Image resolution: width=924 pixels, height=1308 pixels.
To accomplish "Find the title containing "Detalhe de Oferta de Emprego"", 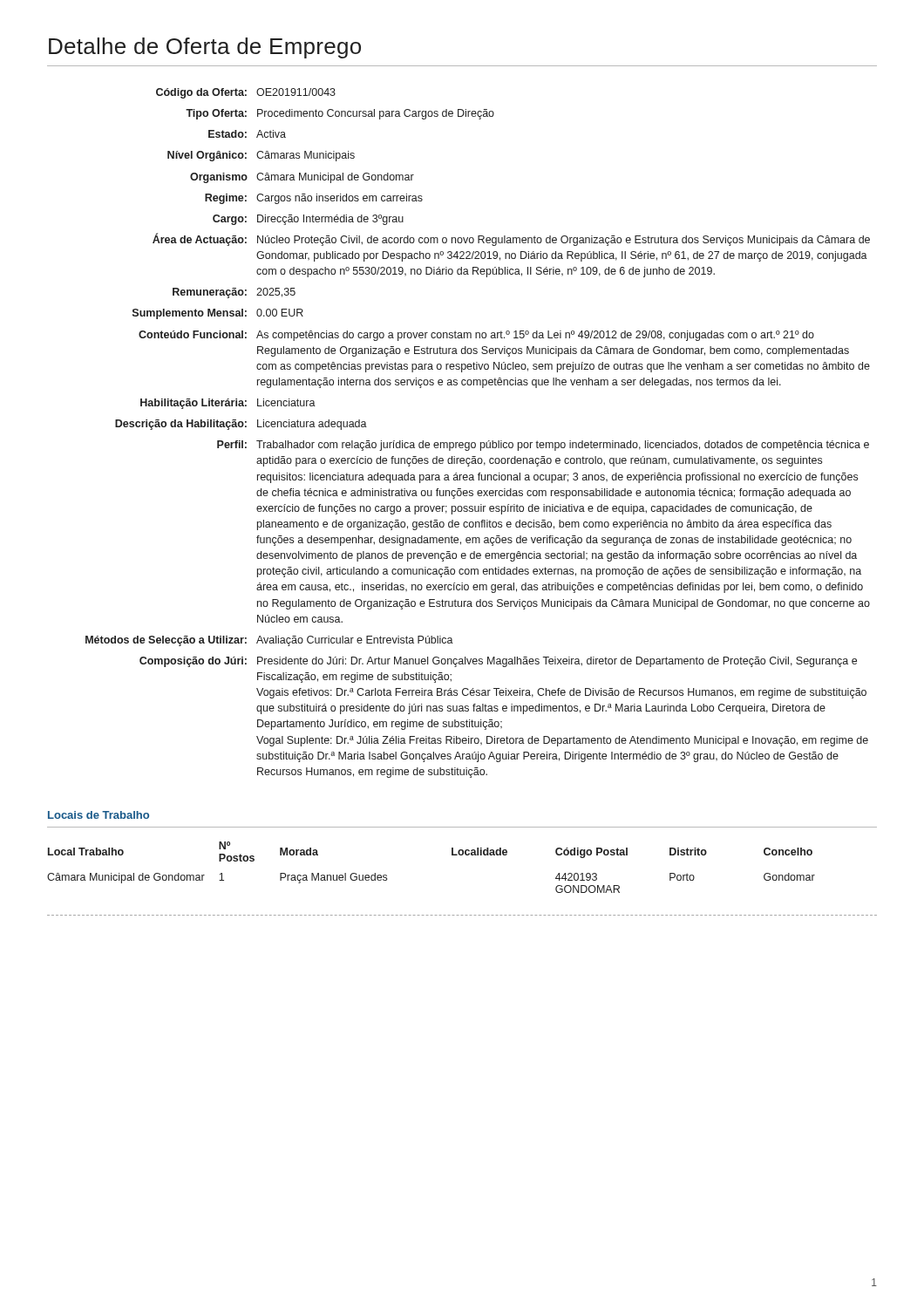I will click(x=205, y=48).
